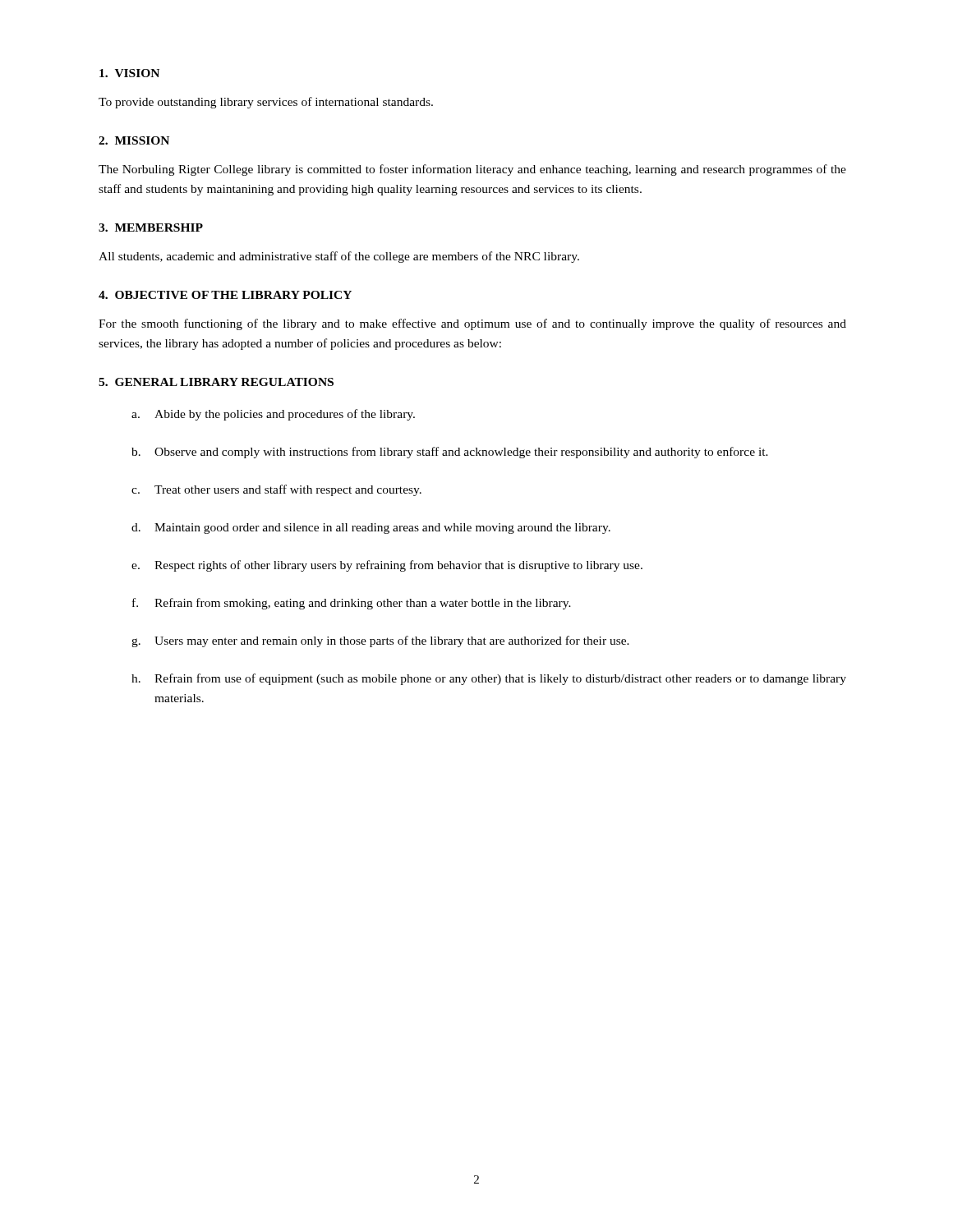
Task: Point to the block beginning "a. Abide by the policies"
Action: tap(273, 415)
